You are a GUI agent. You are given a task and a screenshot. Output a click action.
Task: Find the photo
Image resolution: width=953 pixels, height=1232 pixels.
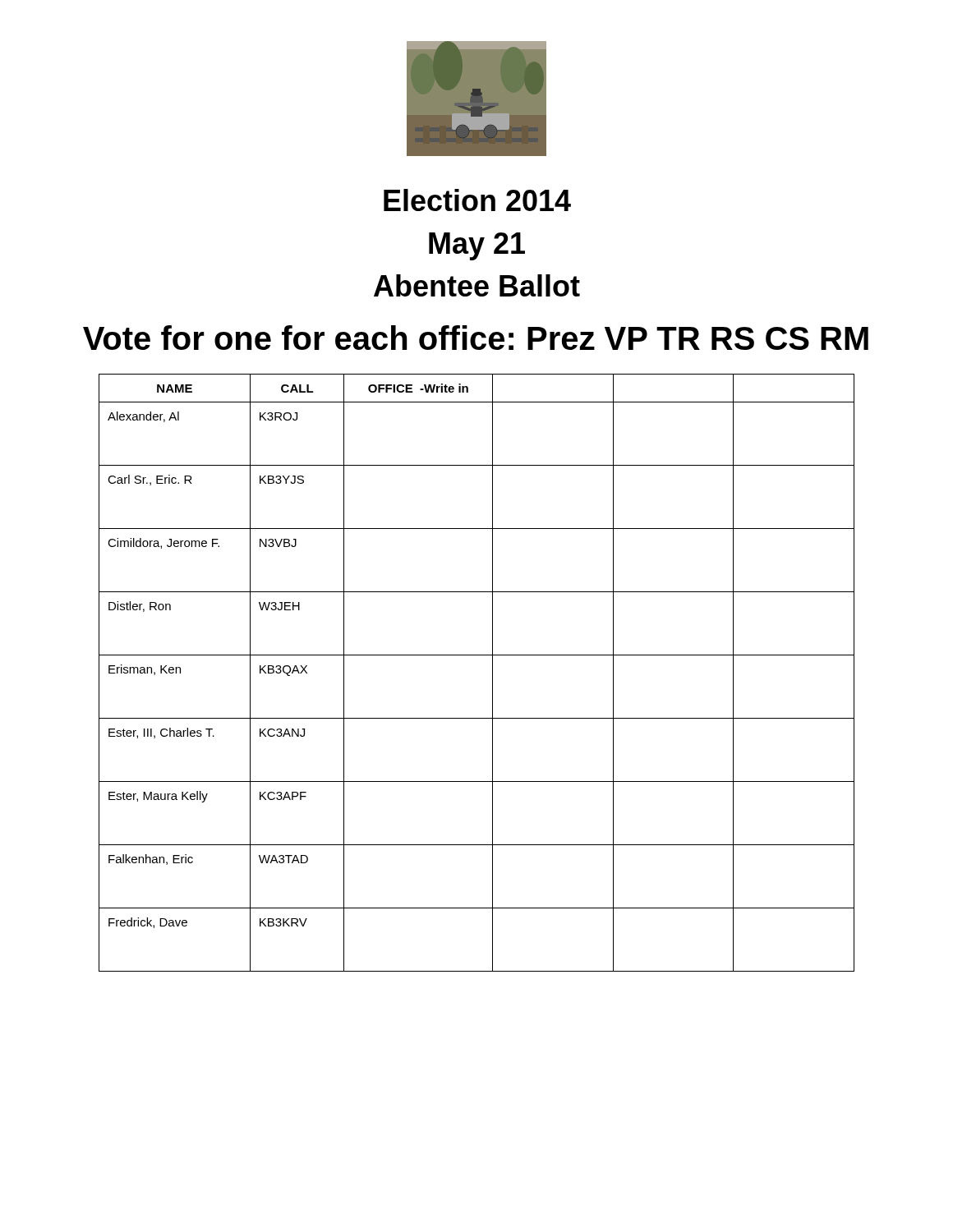click(x=476, y=100)
